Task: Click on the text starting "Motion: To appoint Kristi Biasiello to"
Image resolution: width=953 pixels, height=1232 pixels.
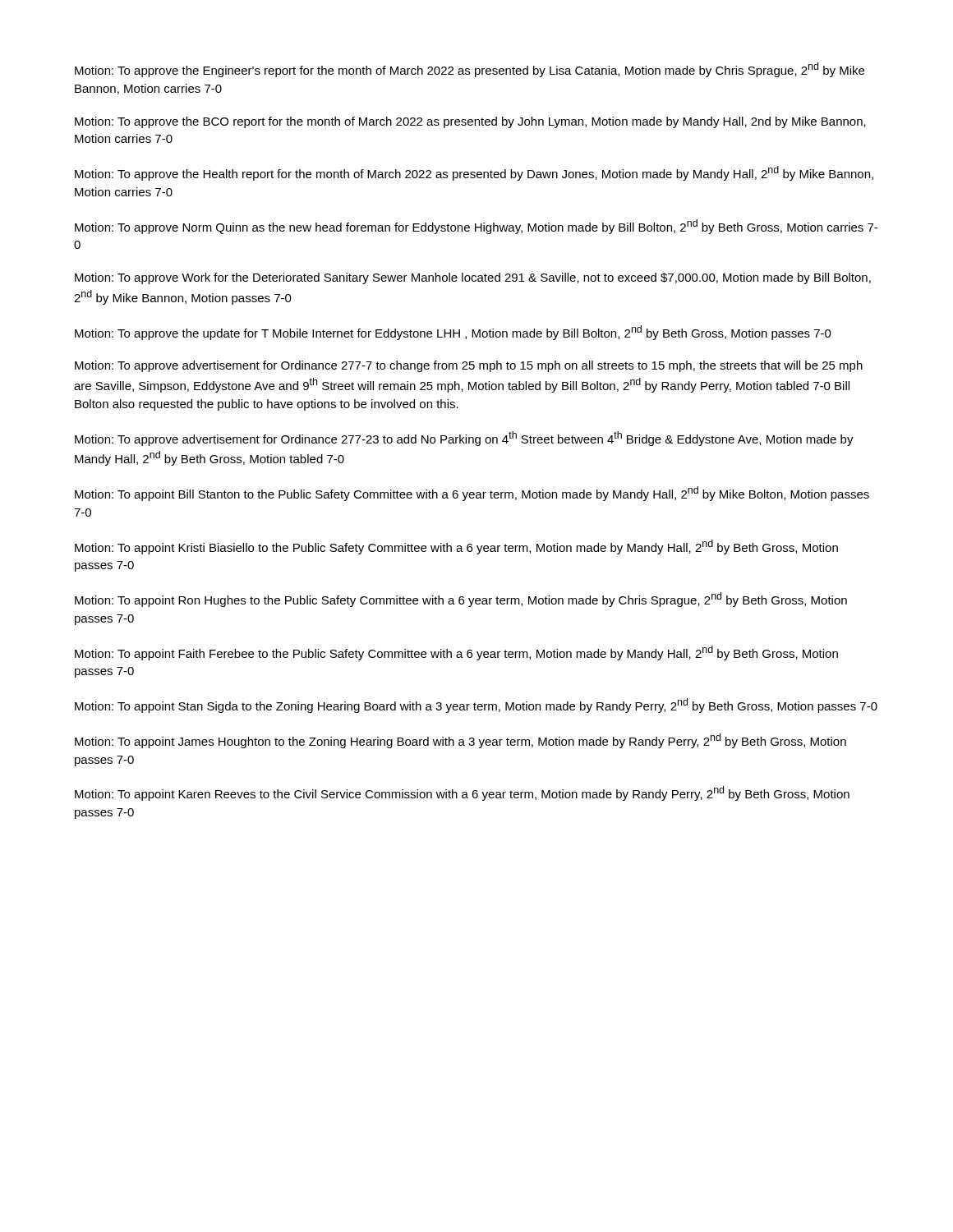Action: coord(456,555)
